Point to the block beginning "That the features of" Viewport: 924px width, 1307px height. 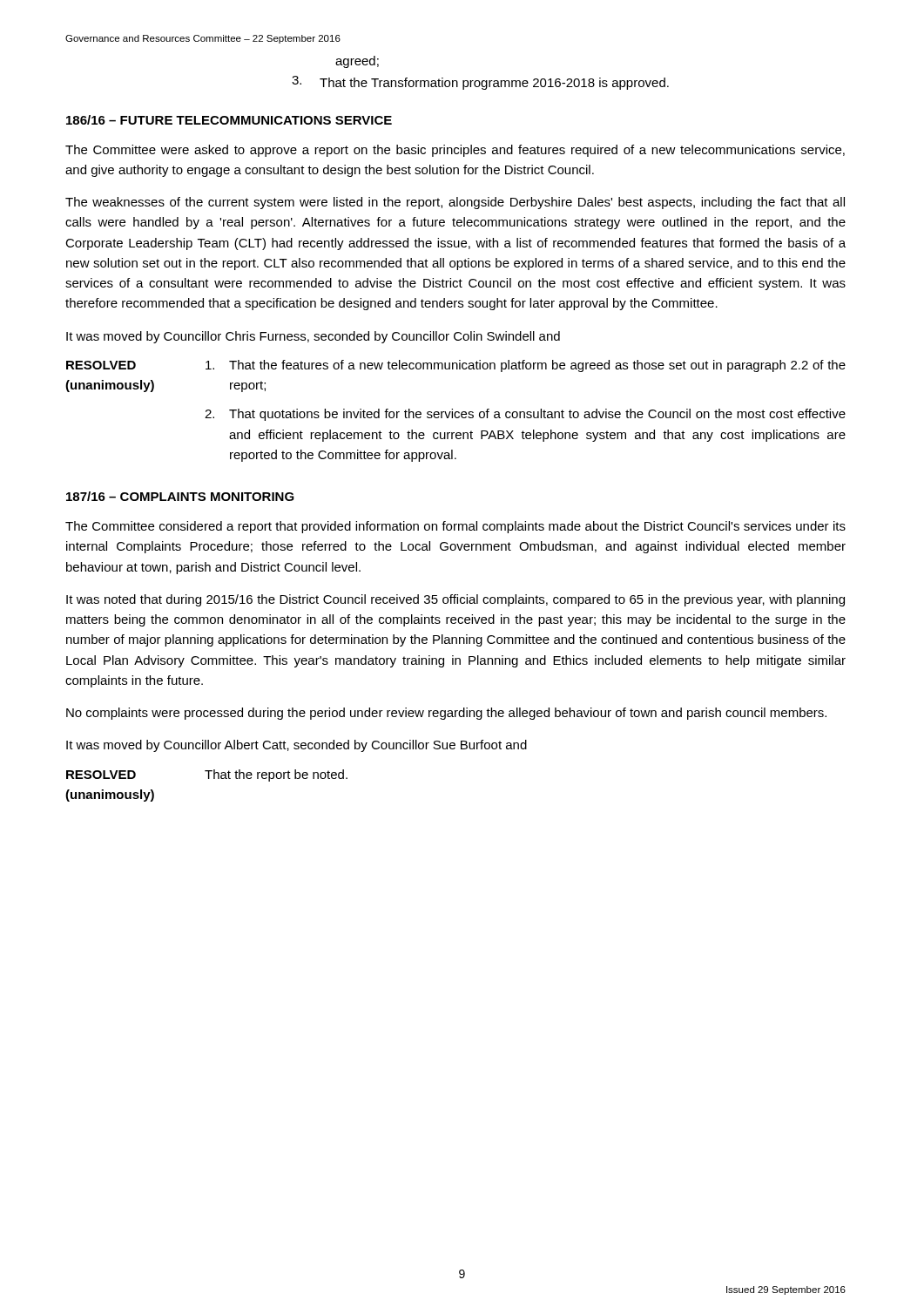(525, 375)
